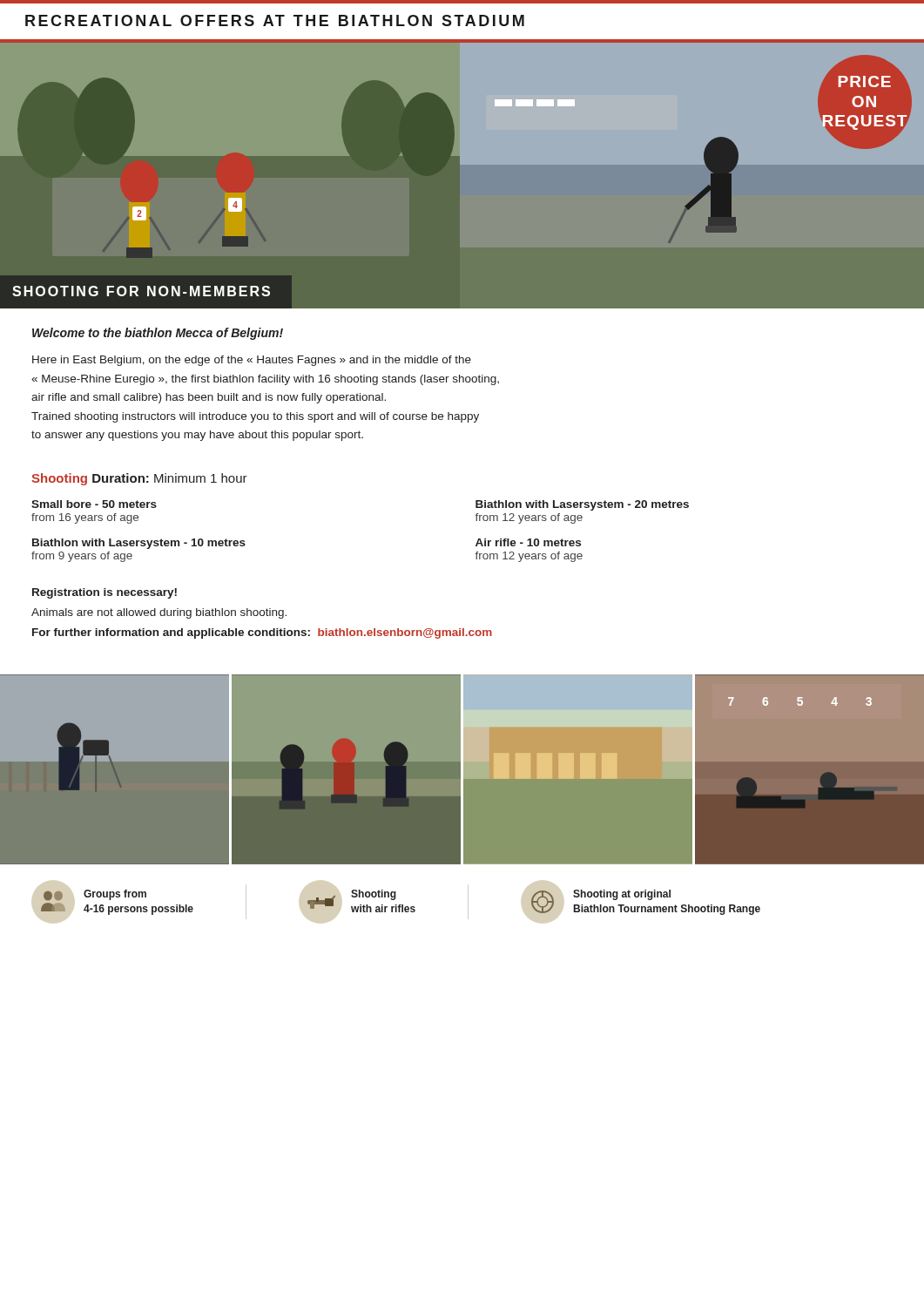The width and height of the screenshot is (924, 1307).
Task: Click on the text block that says "Here in East"
Action: pyautogui.click(x=266, y=397)
